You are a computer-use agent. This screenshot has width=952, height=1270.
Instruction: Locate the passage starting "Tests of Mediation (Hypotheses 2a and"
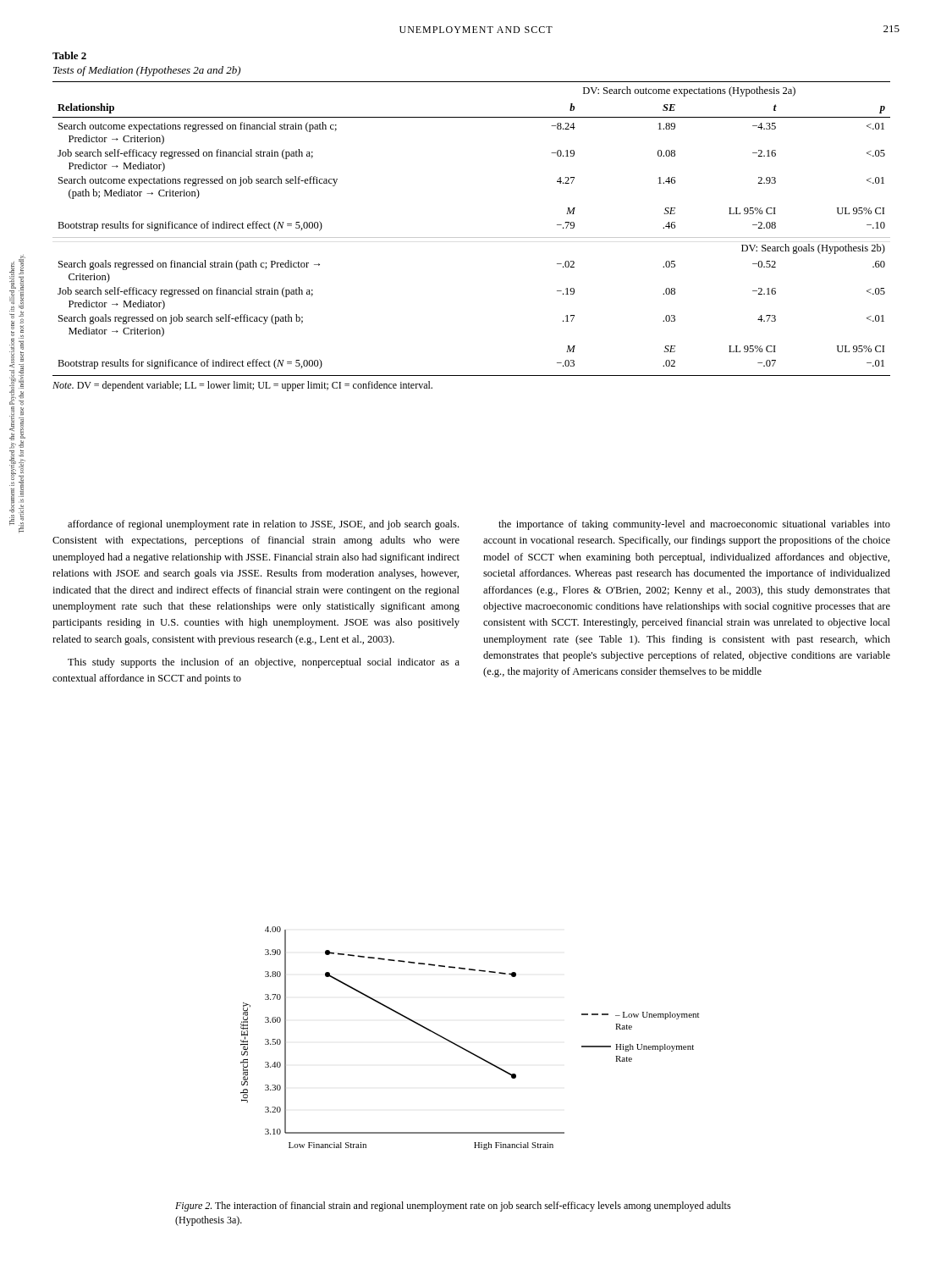click(147, 70)
